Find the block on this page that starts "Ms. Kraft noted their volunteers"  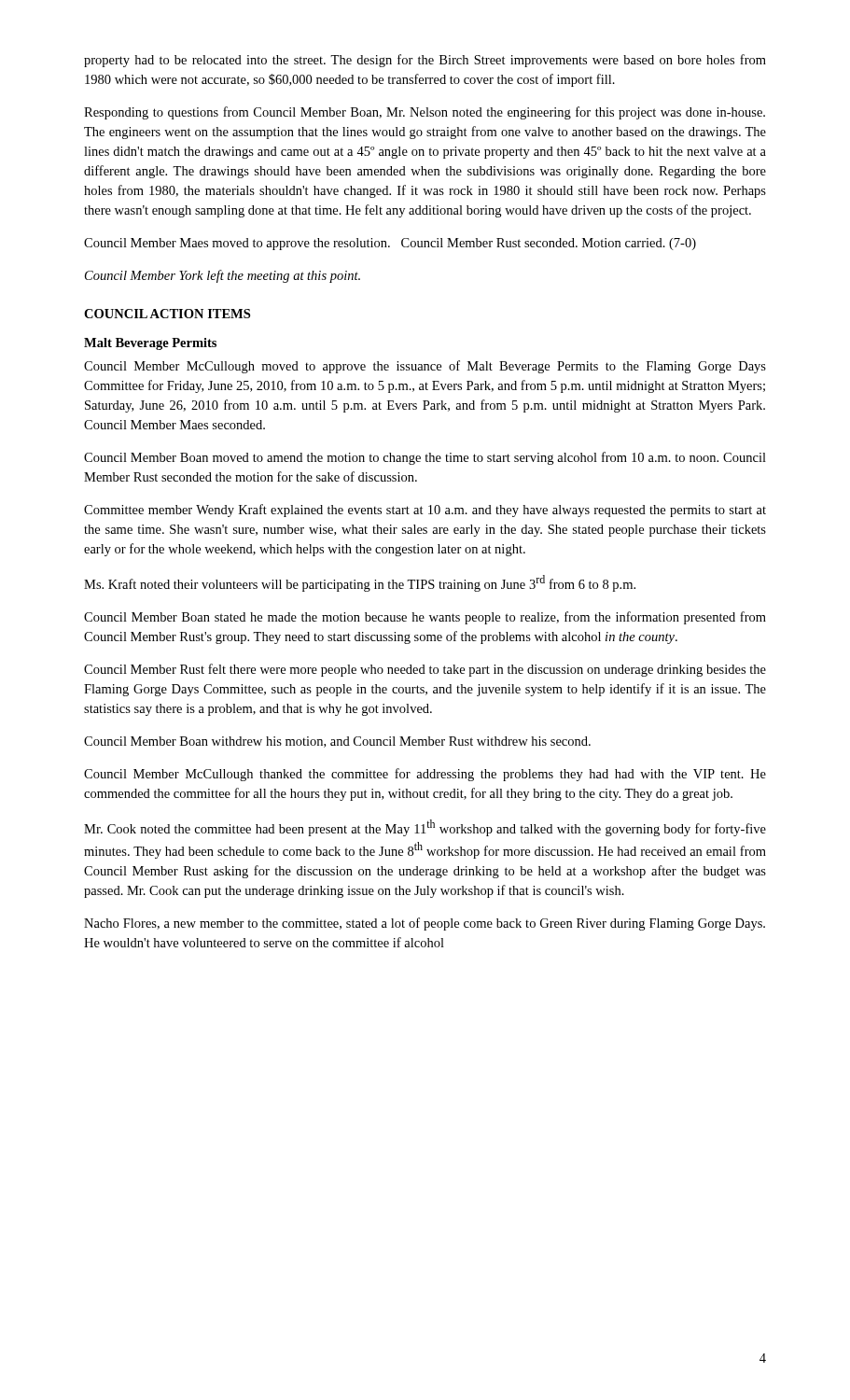360,583
